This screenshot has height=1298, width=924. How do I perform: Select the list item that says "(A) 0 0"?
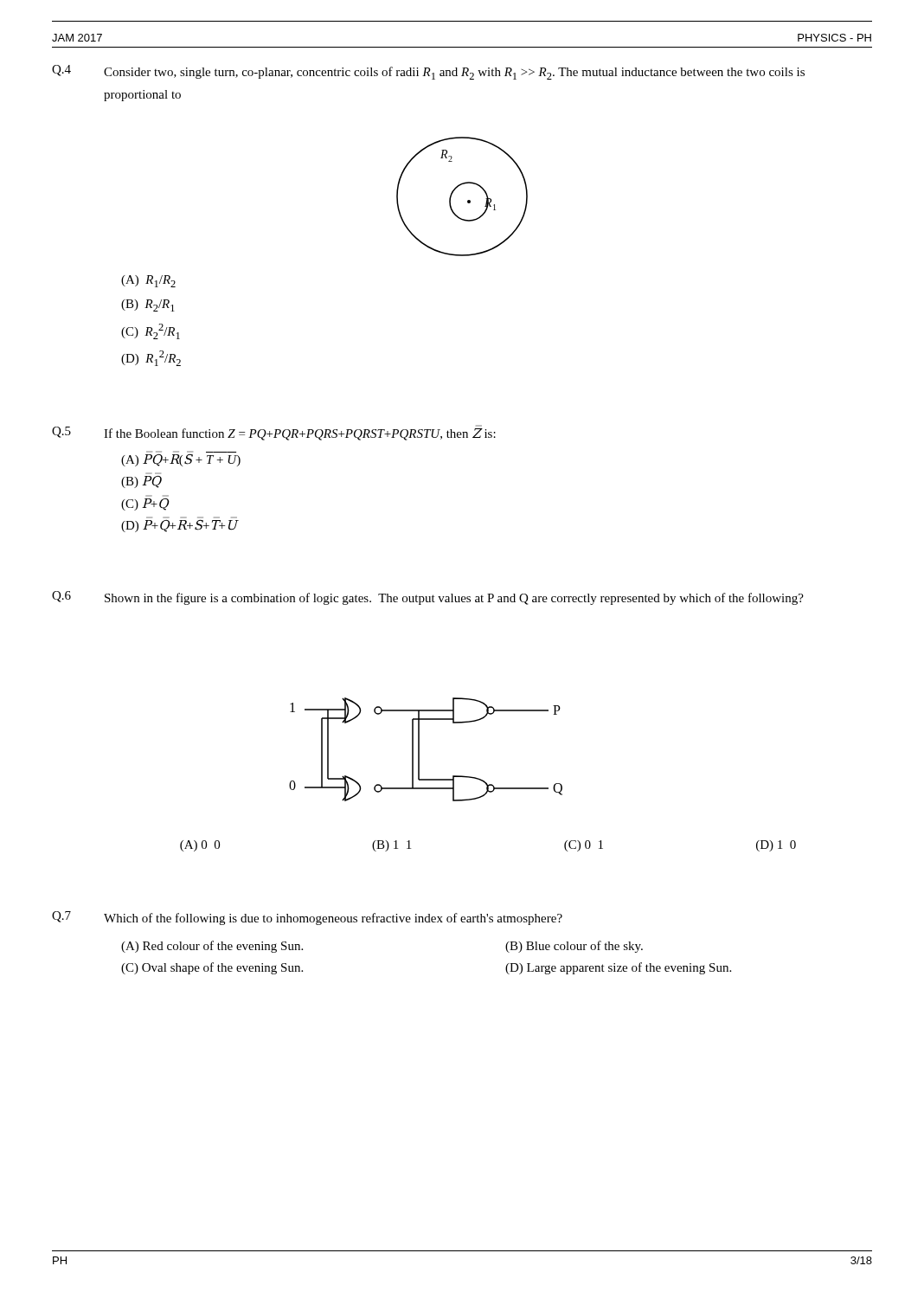[x=200, y=845]
